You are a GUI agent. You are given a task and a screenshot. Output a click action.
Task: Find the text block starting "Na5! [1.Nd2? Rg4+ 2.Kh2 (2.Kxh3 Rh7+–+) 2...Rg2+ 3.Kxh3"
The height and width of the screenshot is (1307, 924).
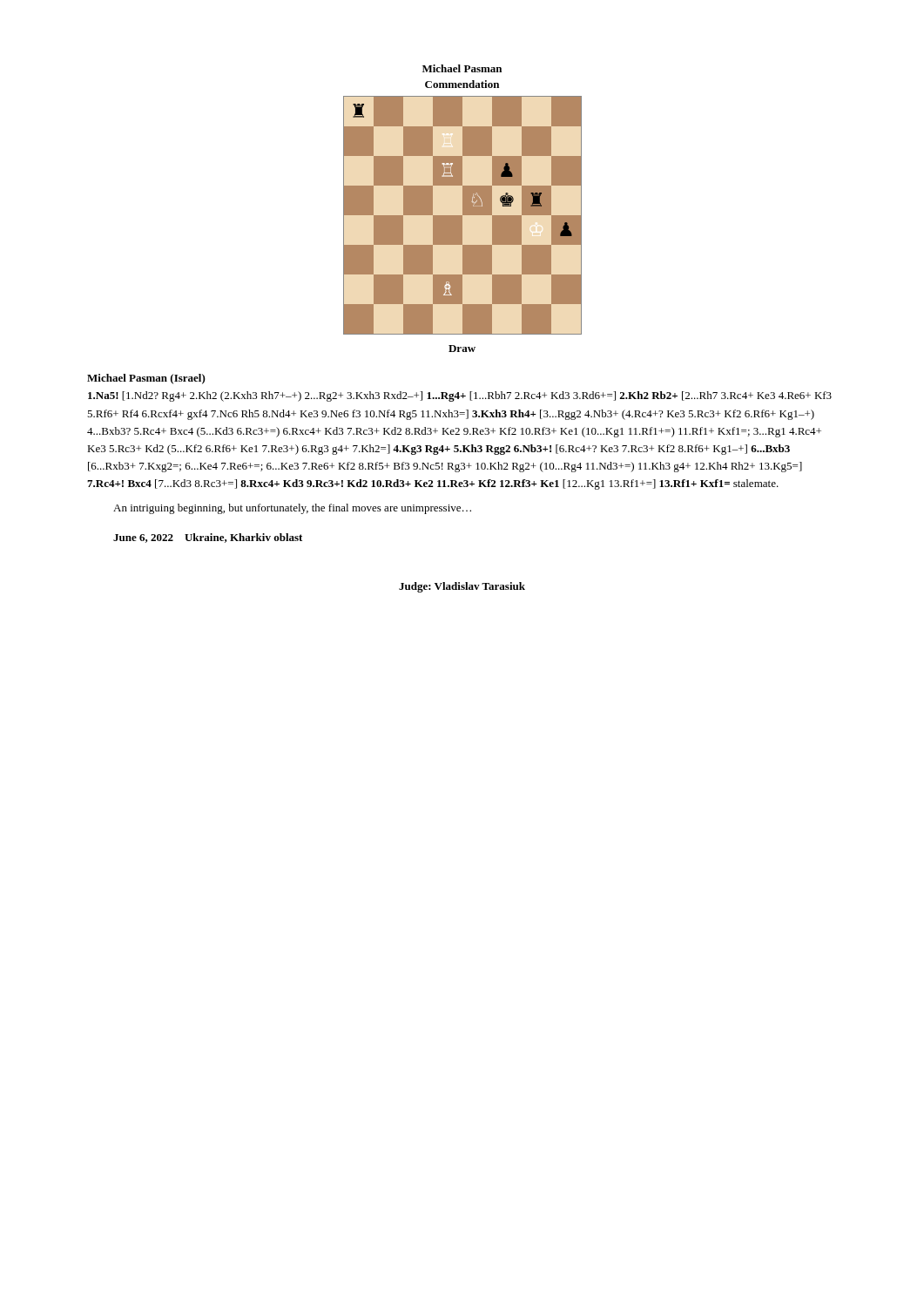tap(459, 439)
